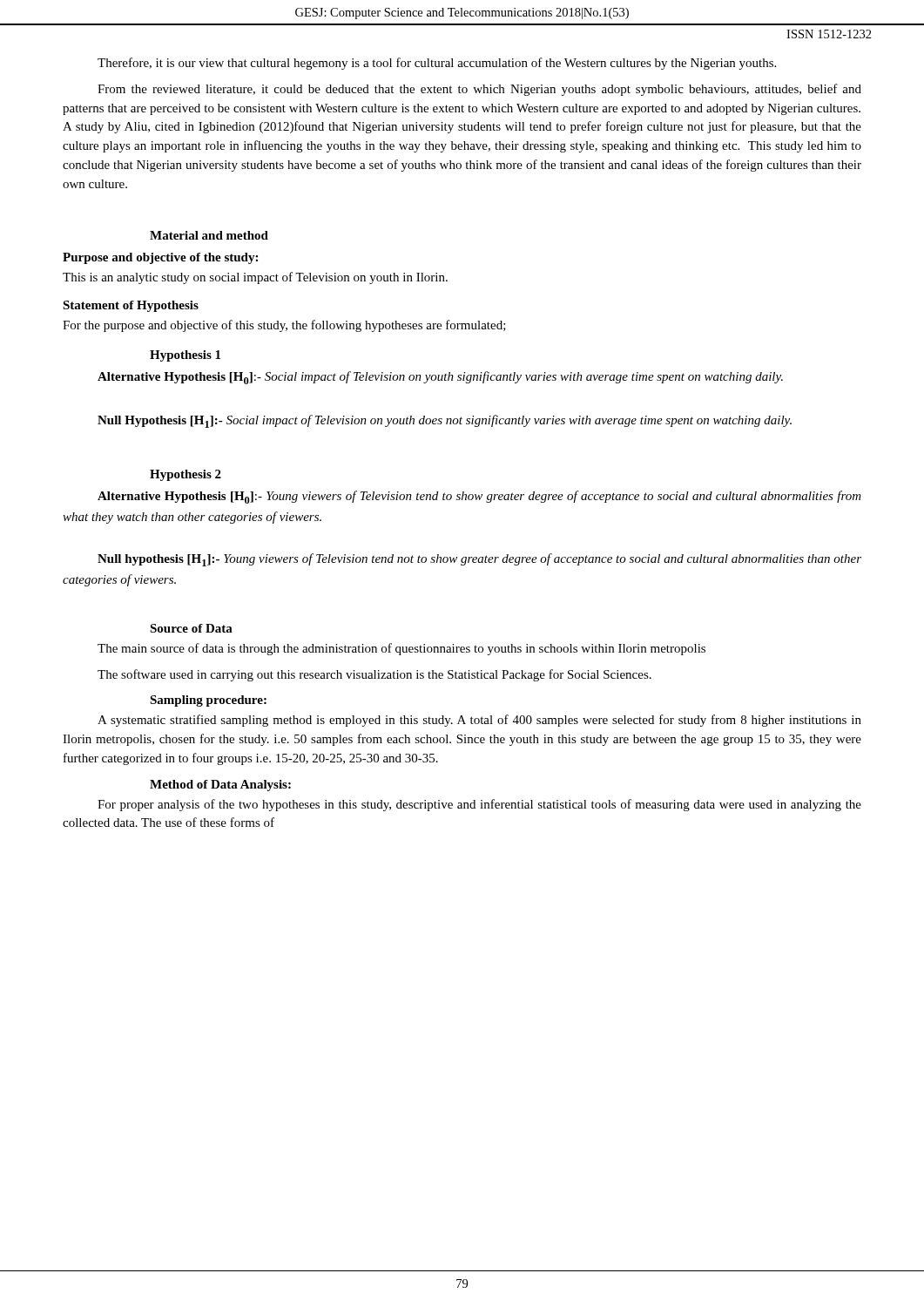Screen dimensions: 1307x924
Task: Select the text block that reads "For the purpose and objective of"
Action: [462, 326]
